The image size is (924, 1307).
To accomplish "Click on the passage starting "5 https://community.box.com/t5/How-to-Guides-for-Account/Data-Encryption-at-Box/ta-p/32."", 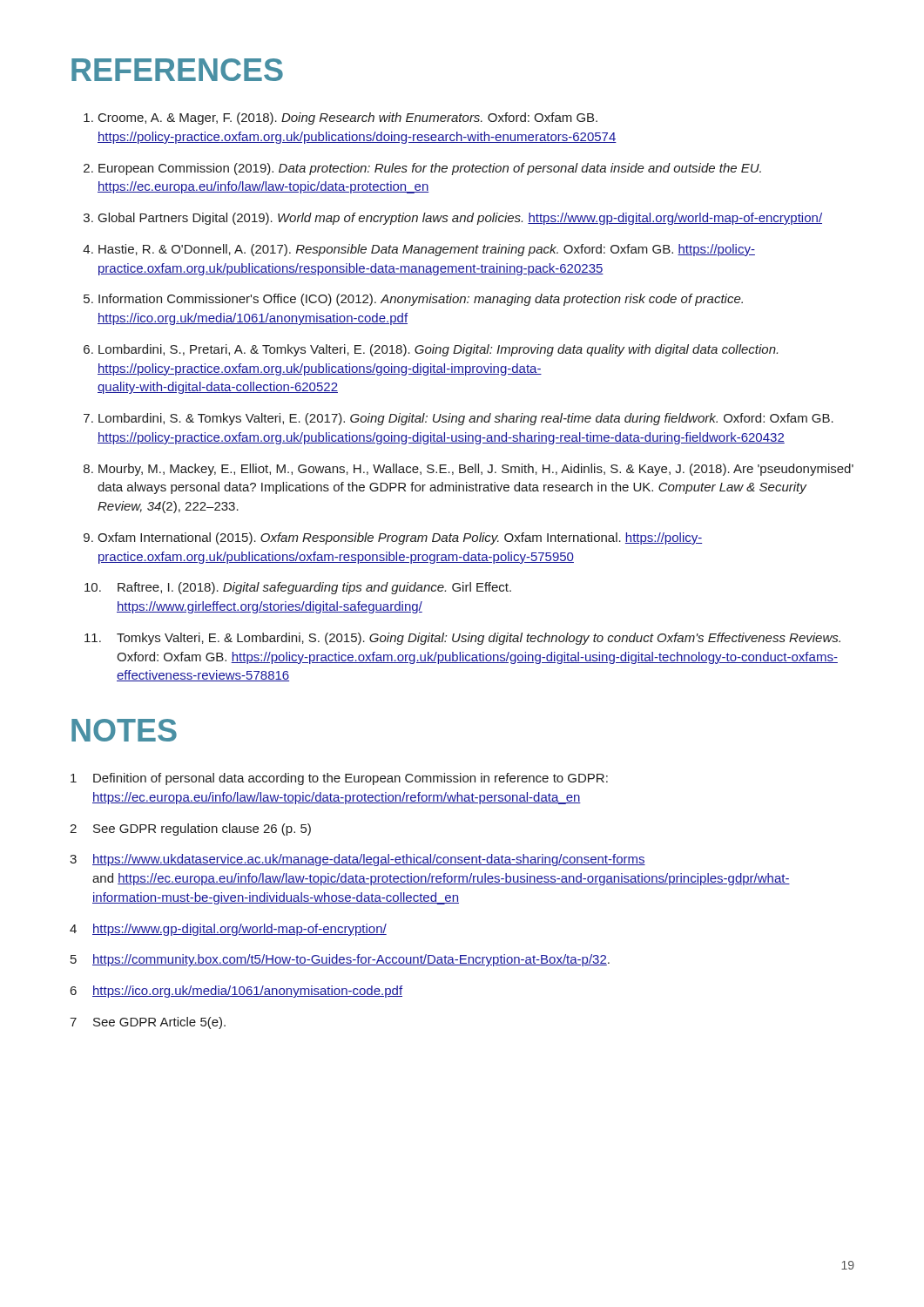I will 462,959.
